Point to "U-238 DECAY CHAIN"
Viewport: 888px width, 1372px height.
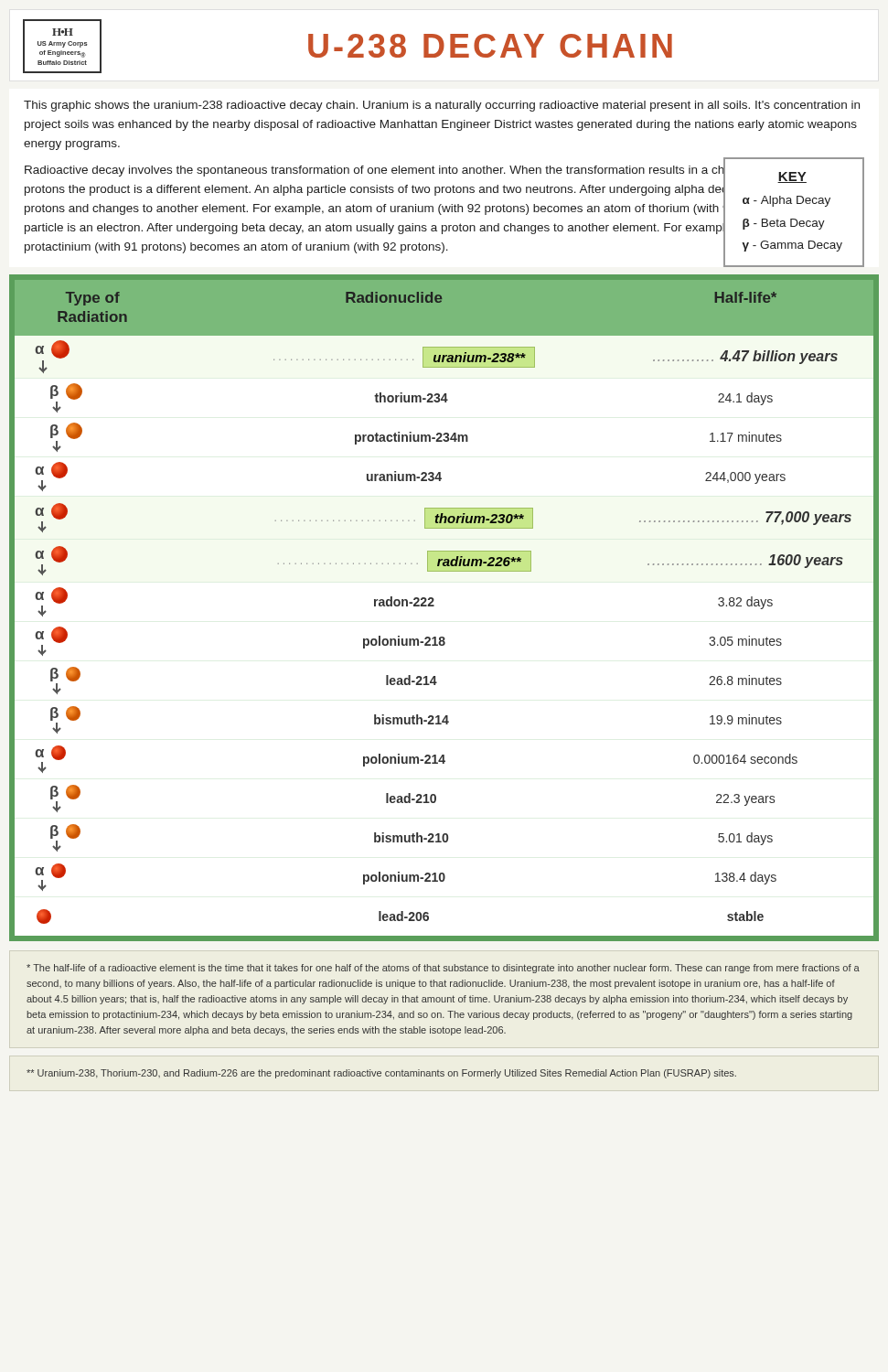[x=492, y=46]
